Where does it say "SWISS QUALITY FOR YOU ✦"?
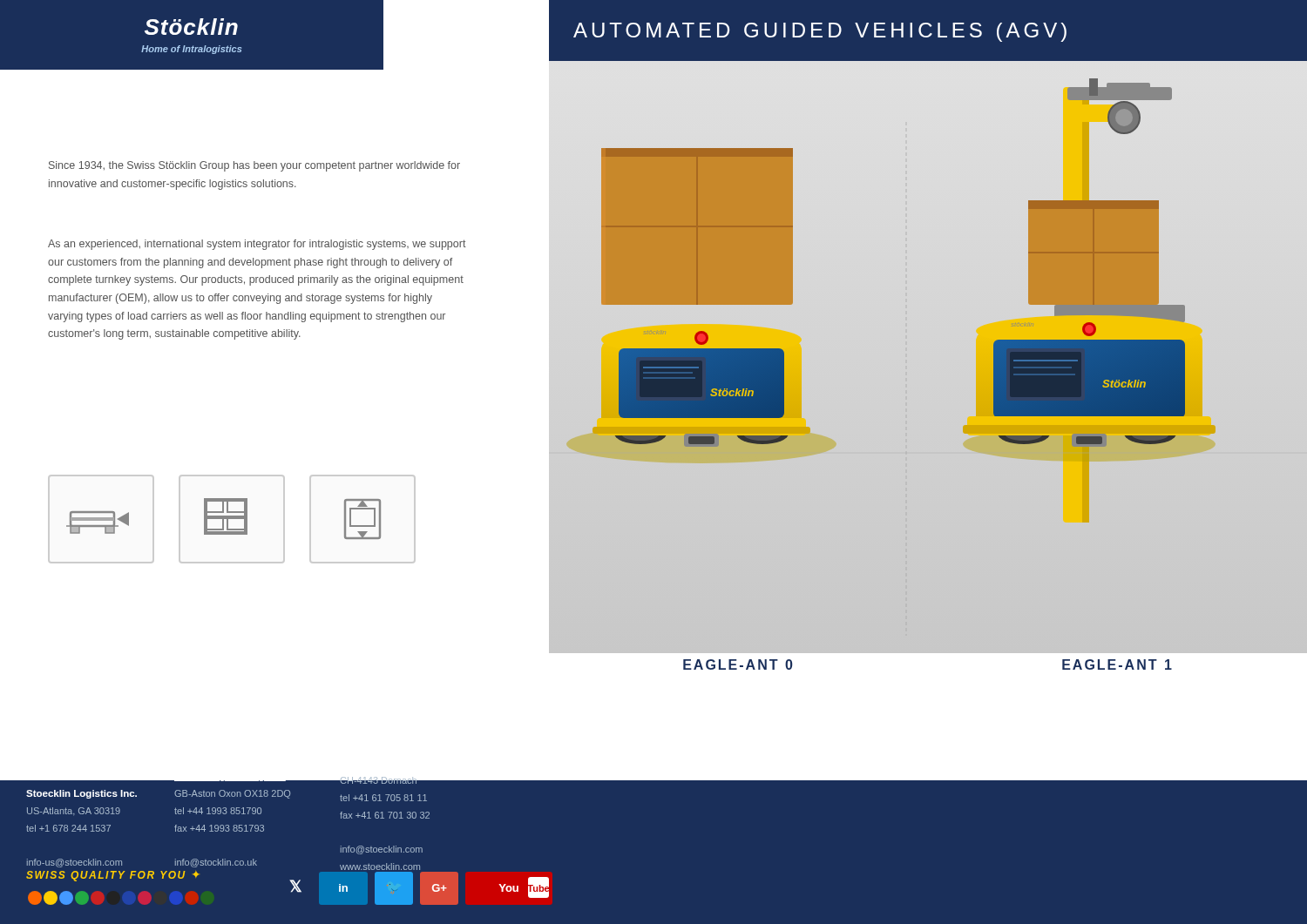This screenshot has height=924, width=1307. (114, 874)
